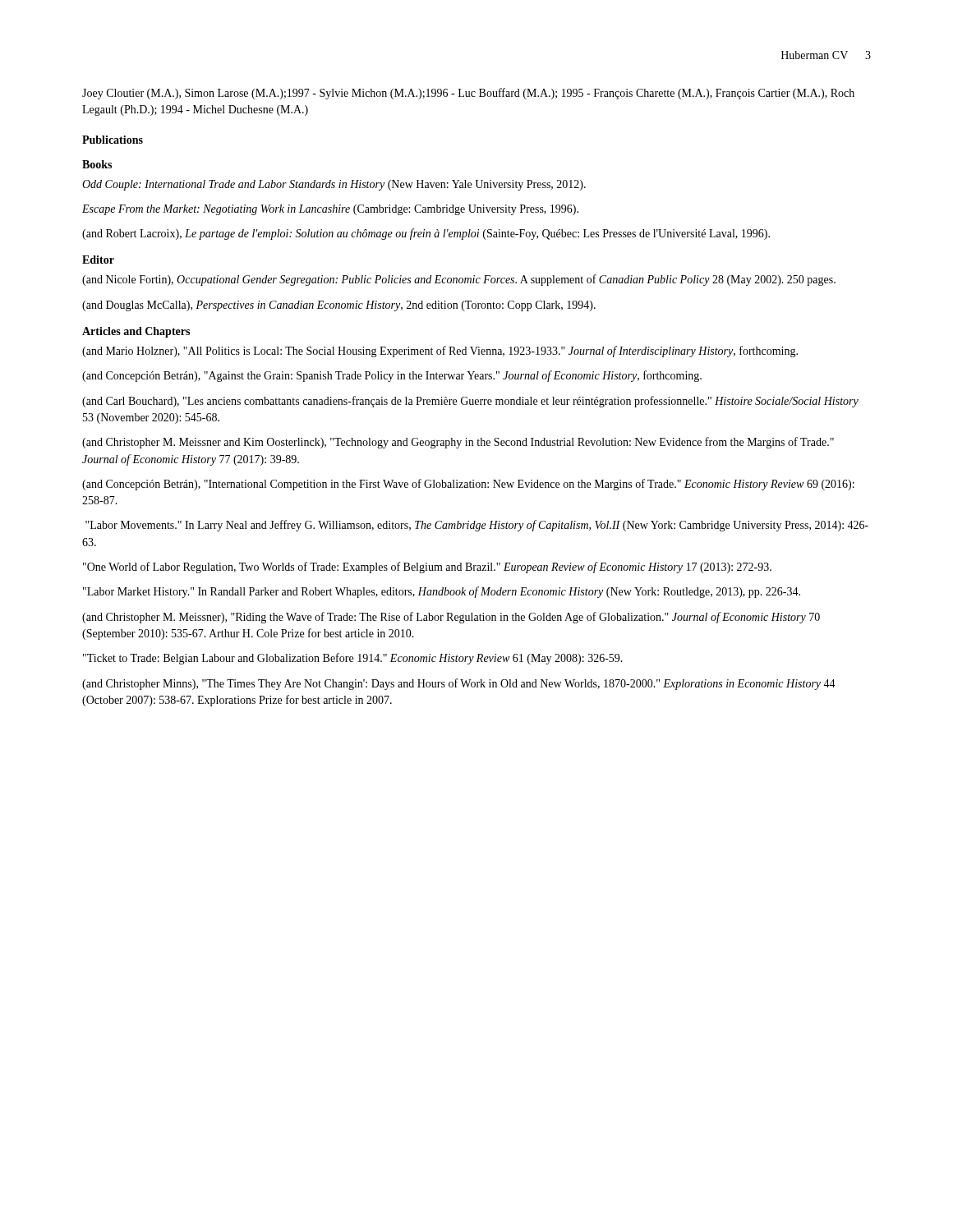The height and width of the screenshot is (1232, 953).
Task: Find the block on this page that starts "(and Concepción Betrán), "International"
Action: [469, 492]
